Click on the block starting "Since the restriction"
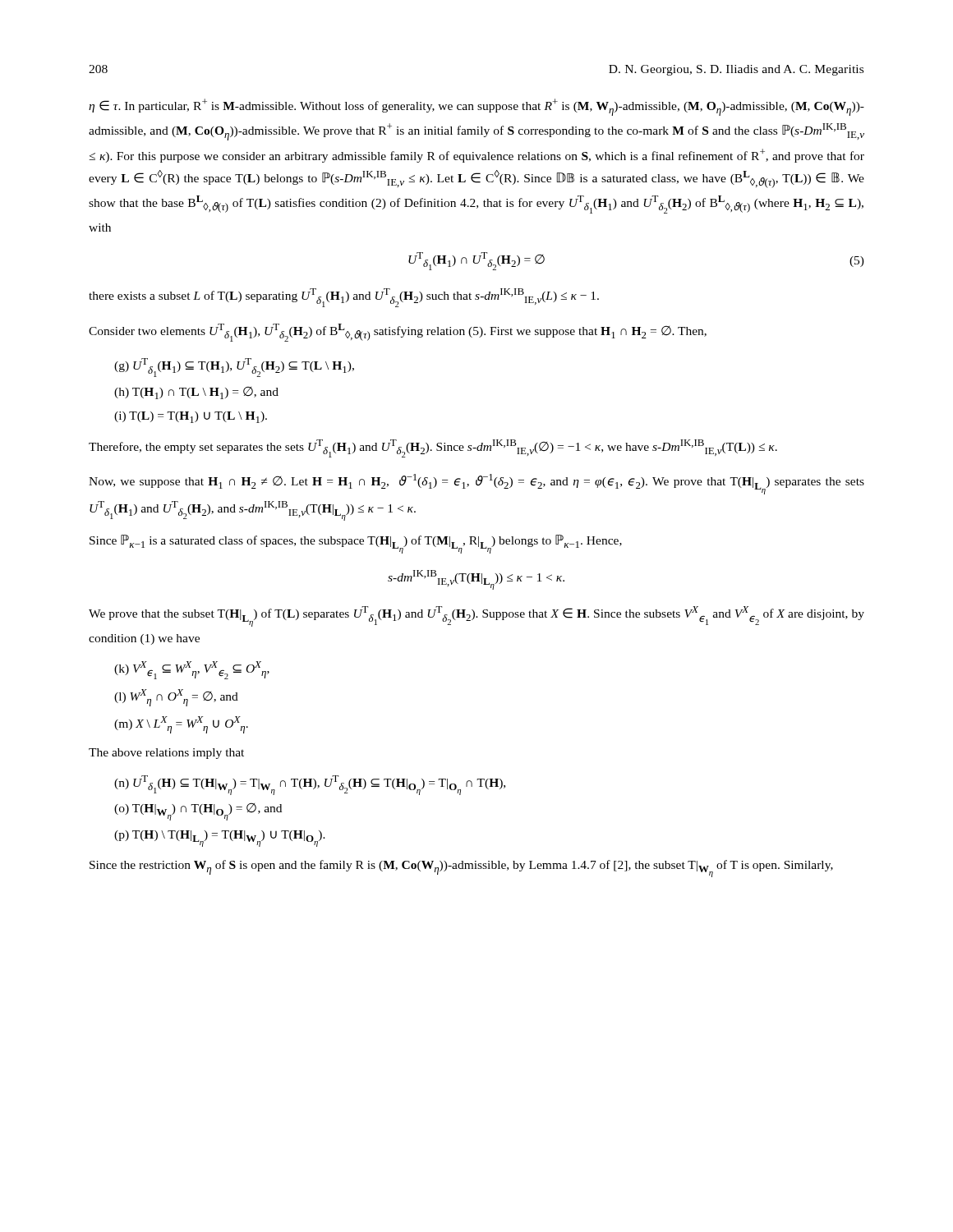 point(476,867)
